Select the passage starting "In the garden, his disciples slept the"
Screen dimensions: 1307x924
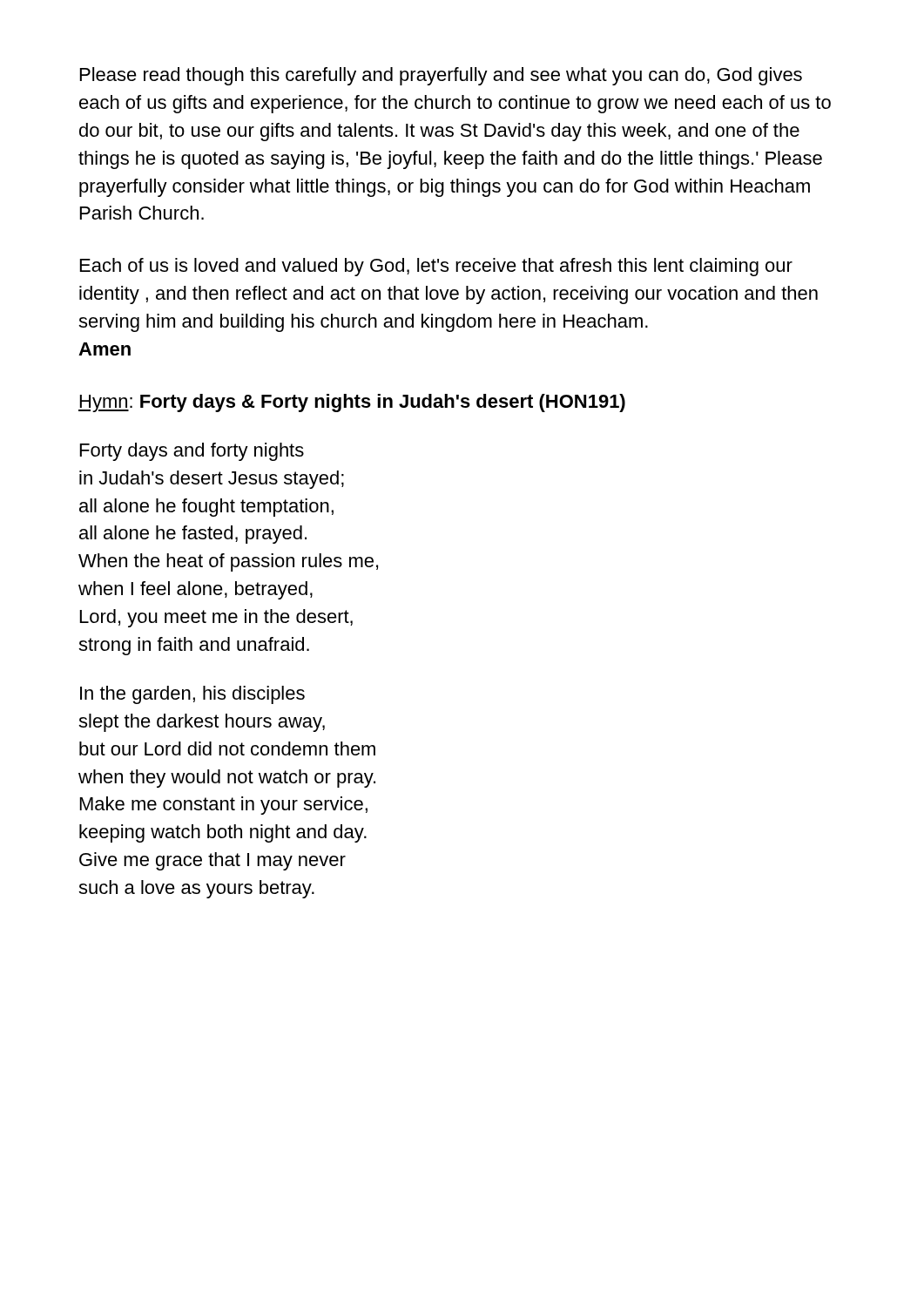click(x=228, y=790)
